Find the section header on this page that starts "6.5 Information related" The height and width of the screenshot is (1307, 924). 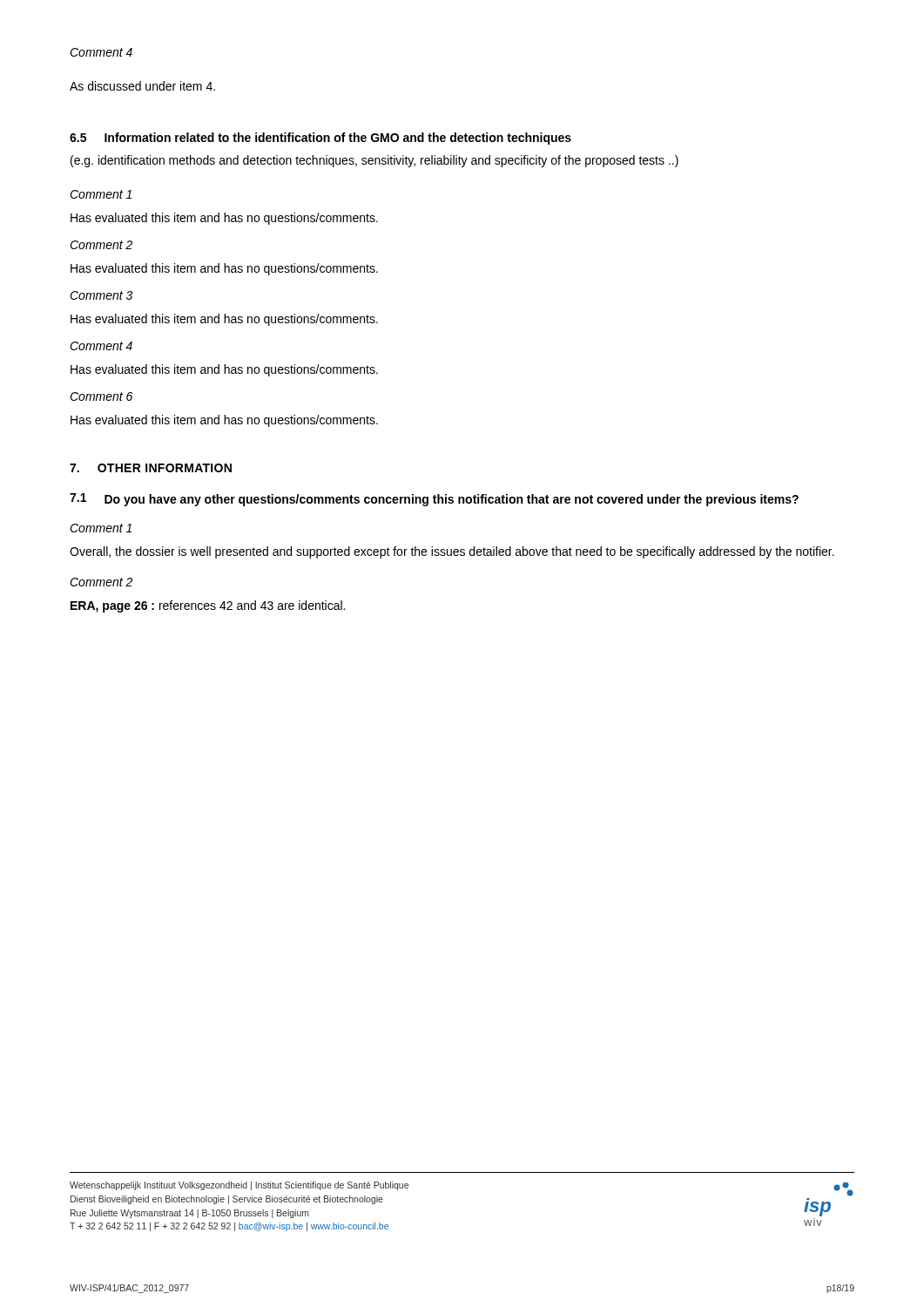[x=462, y=138]
